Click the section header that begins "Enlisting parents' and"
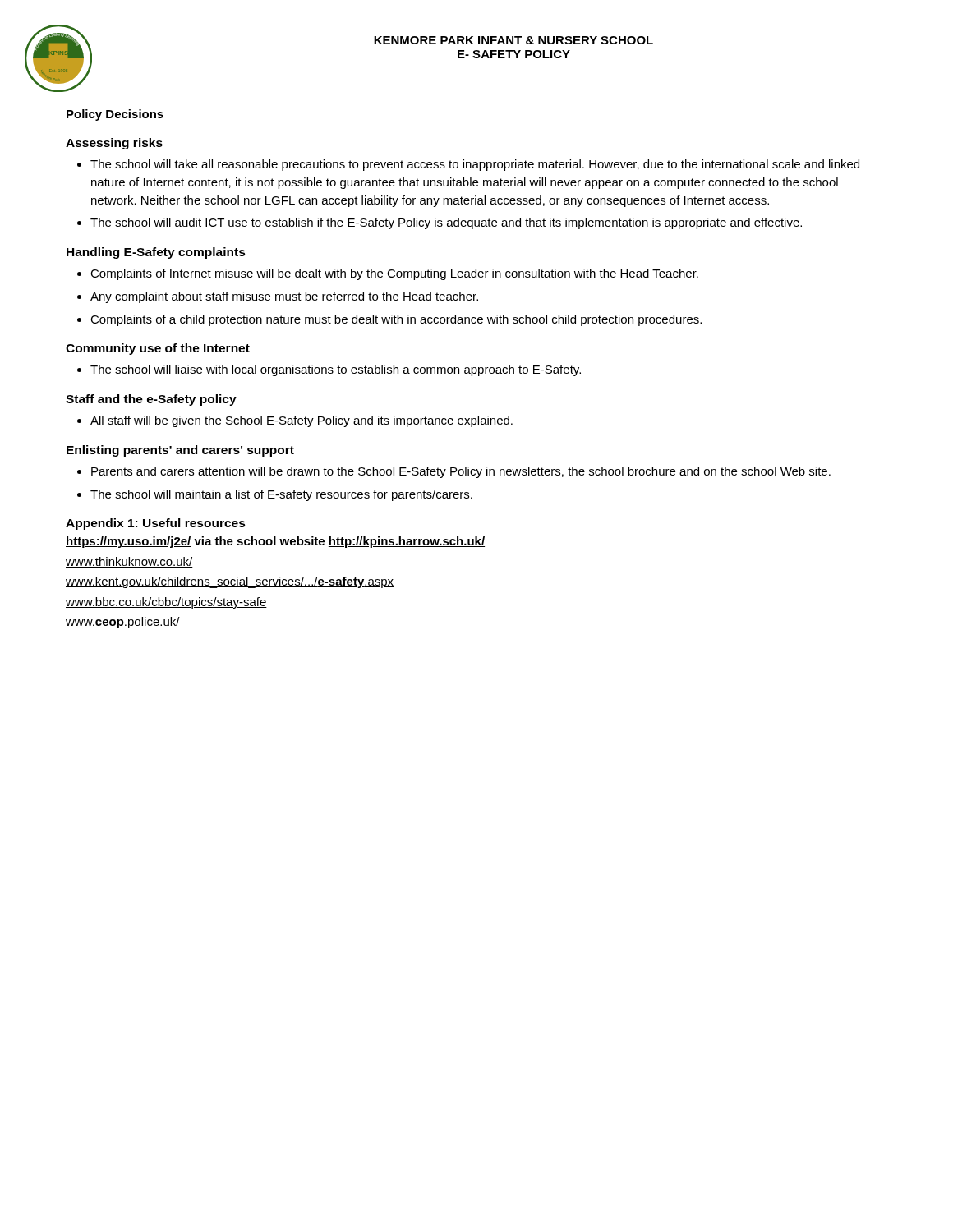953x1232 pixels. (180, 449)
